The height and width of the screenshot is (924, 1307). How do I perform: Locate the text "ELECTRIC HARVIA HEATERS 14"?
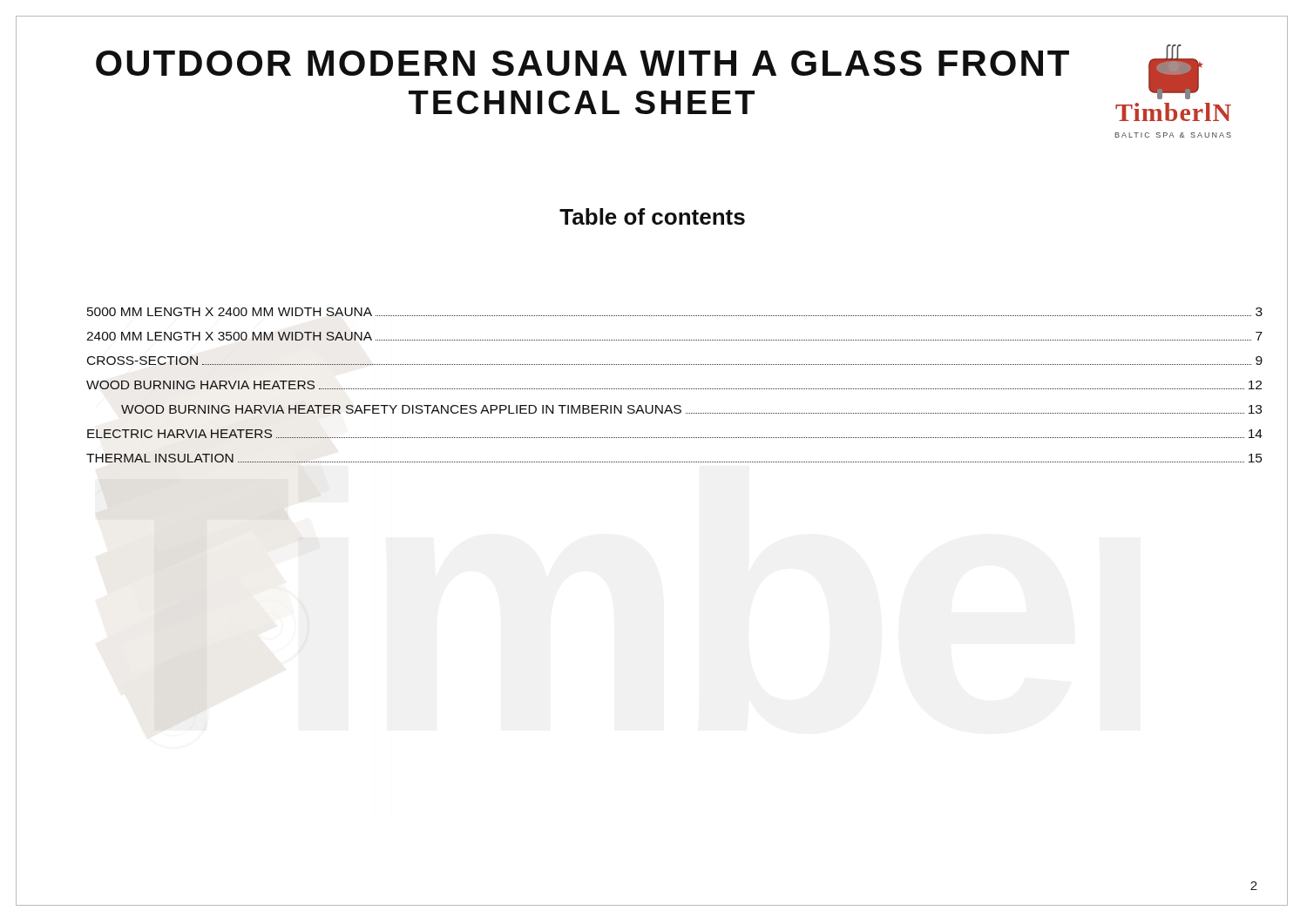click(x=674, y=434)
